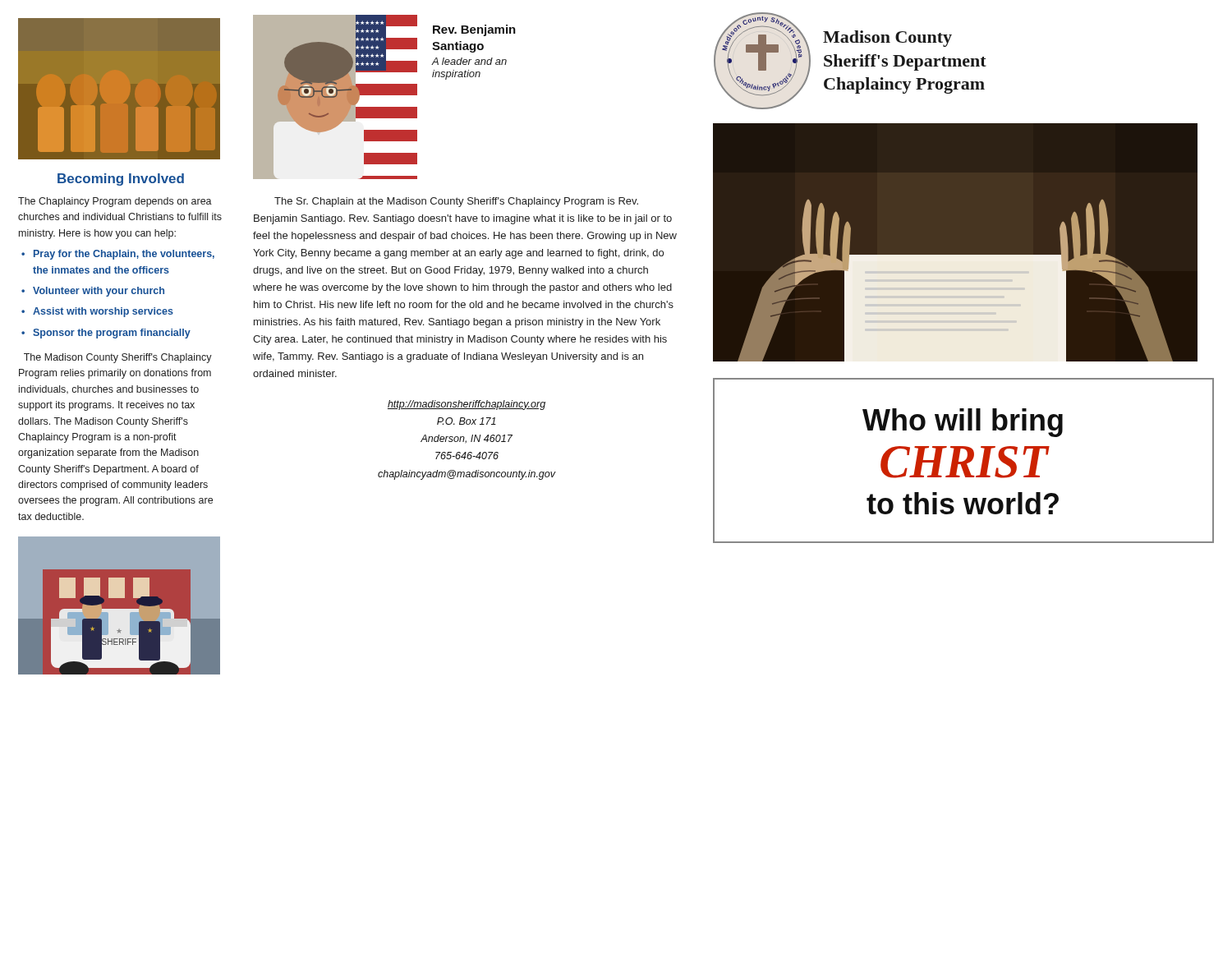Locate the text containing "Who will bring CHRIST to this world?"
Image resolution: width=1232 pixels, height=953 pixels.
[963, 462]
